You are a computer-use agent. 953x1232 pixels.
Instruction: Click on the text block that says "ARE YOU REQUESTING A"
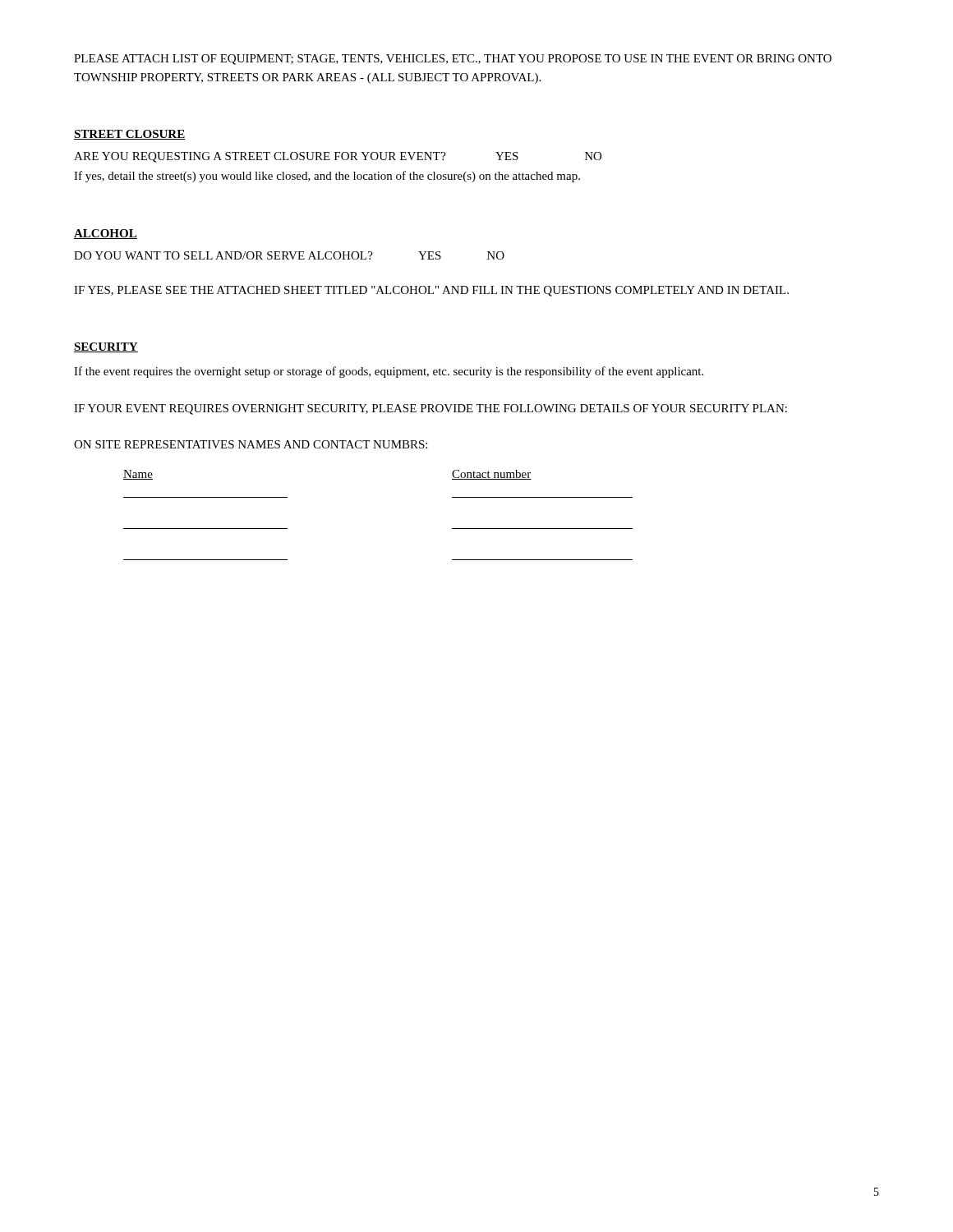[476, 167]
